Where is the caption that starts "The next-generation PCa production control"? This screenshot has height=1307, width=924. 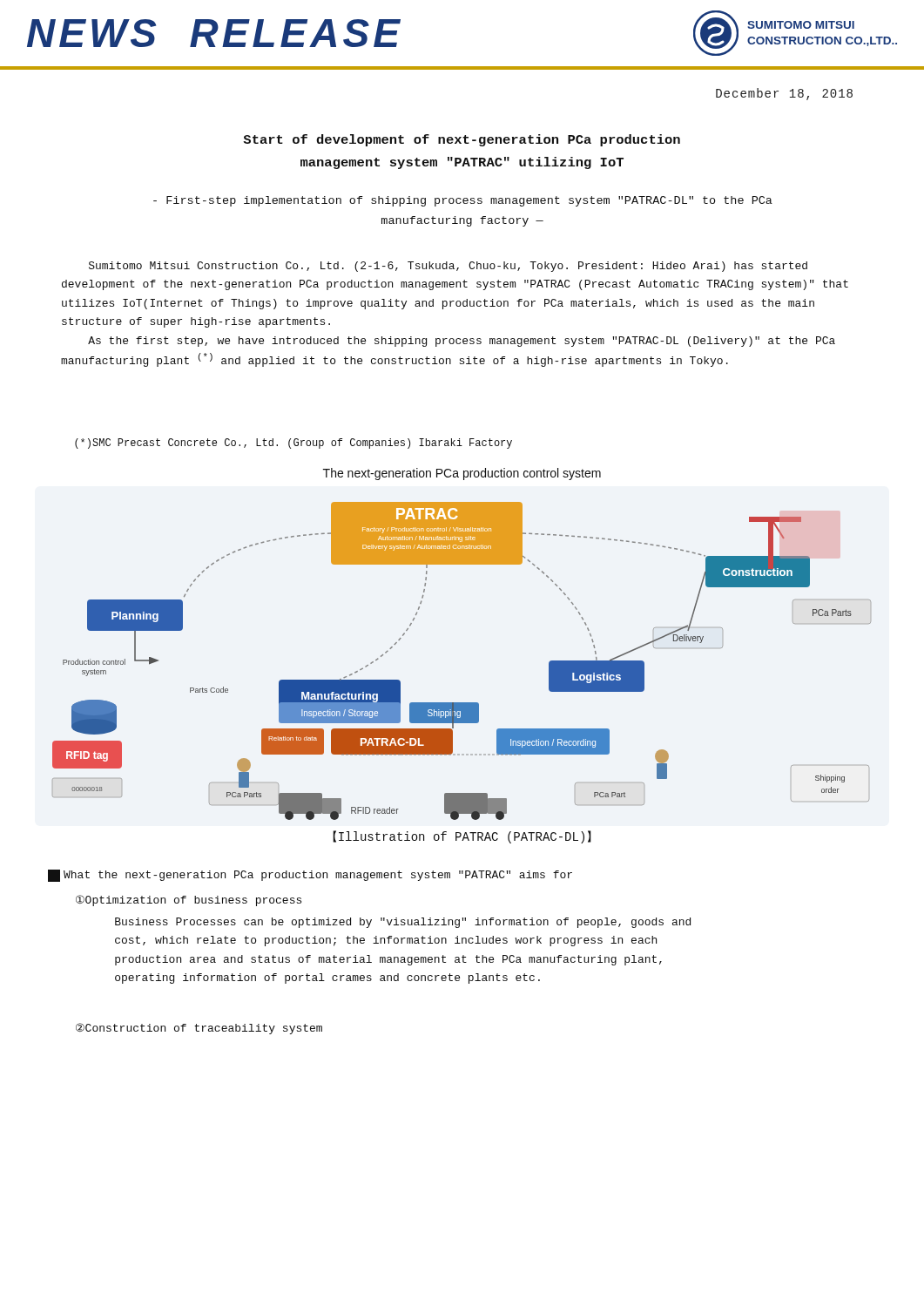point(462,473)
